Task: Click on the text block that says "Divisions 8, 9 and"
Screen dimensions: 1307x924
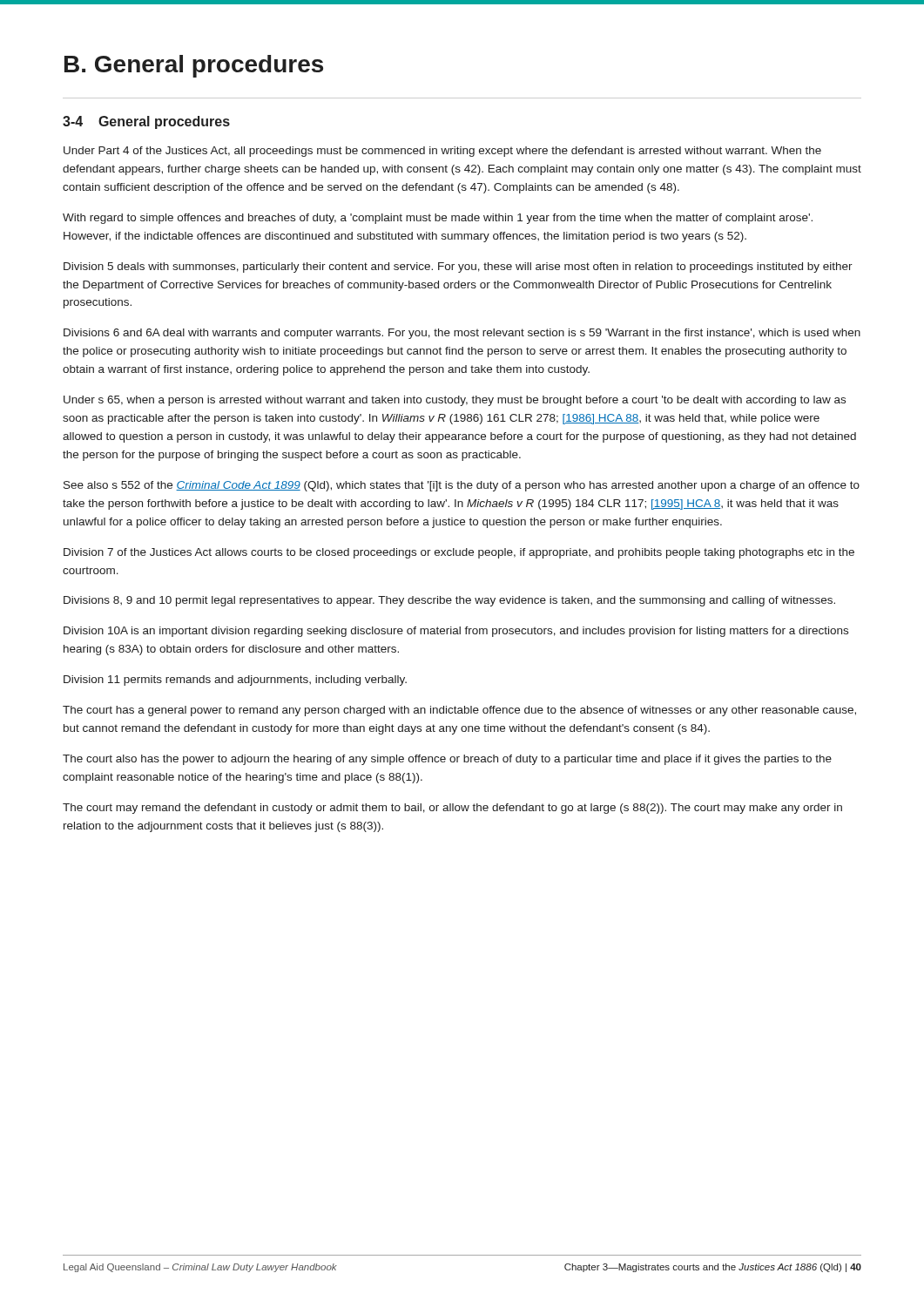Action: click(450, 600)
